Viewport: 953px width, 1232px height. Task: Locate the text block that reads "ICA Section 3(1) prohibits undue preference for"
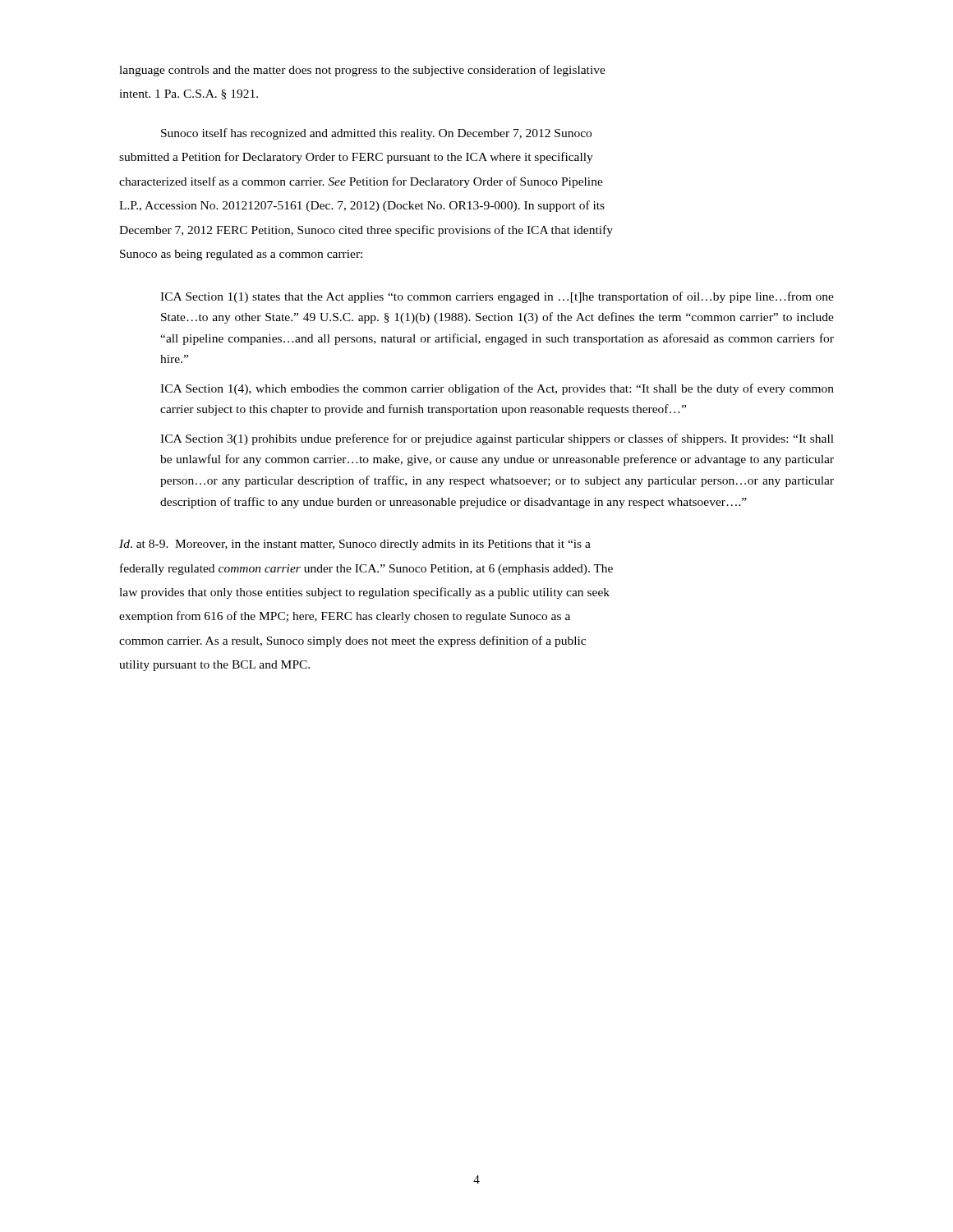point(497,470)
